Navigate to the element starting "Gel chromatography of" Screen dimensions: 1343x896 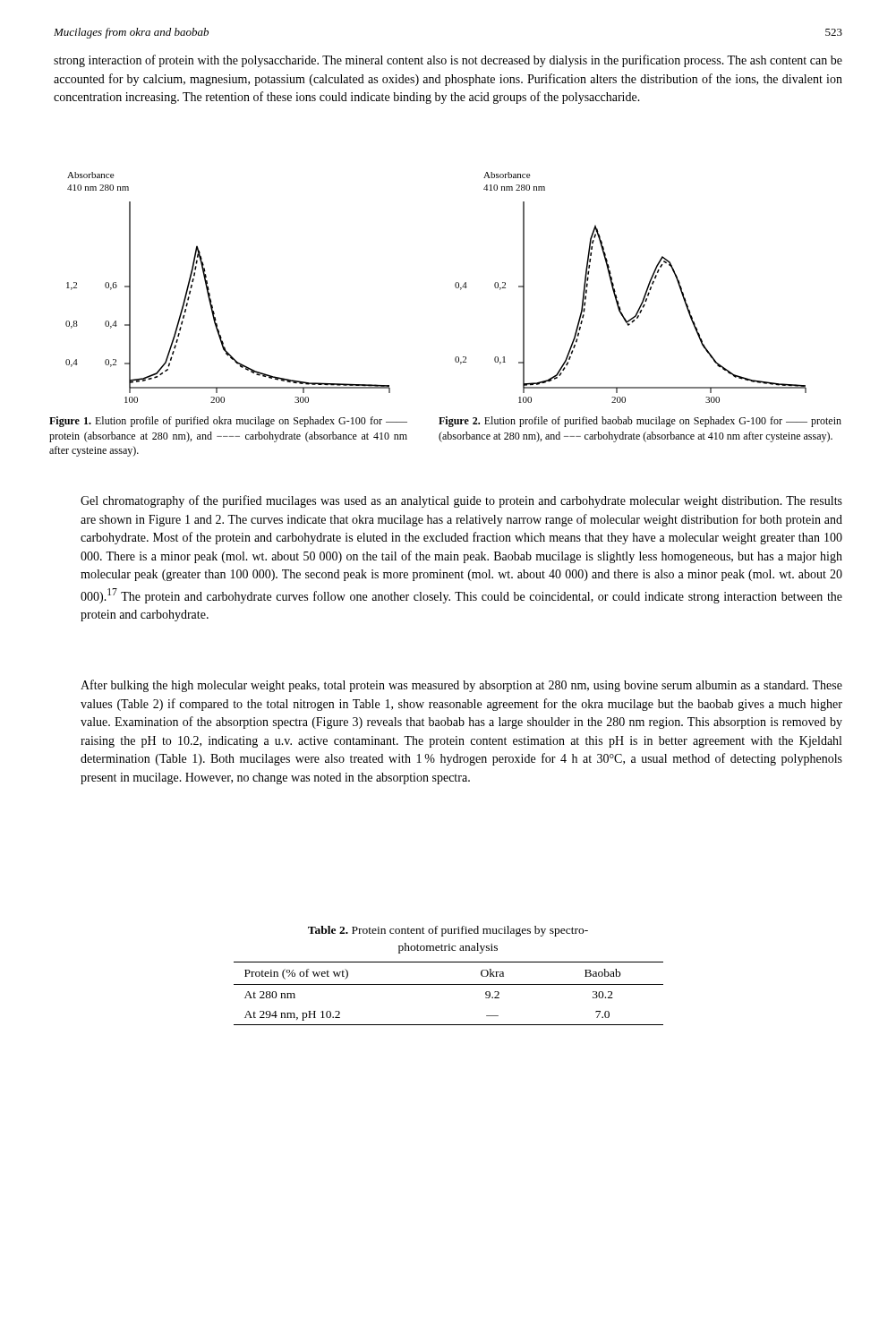pos(461,559)
